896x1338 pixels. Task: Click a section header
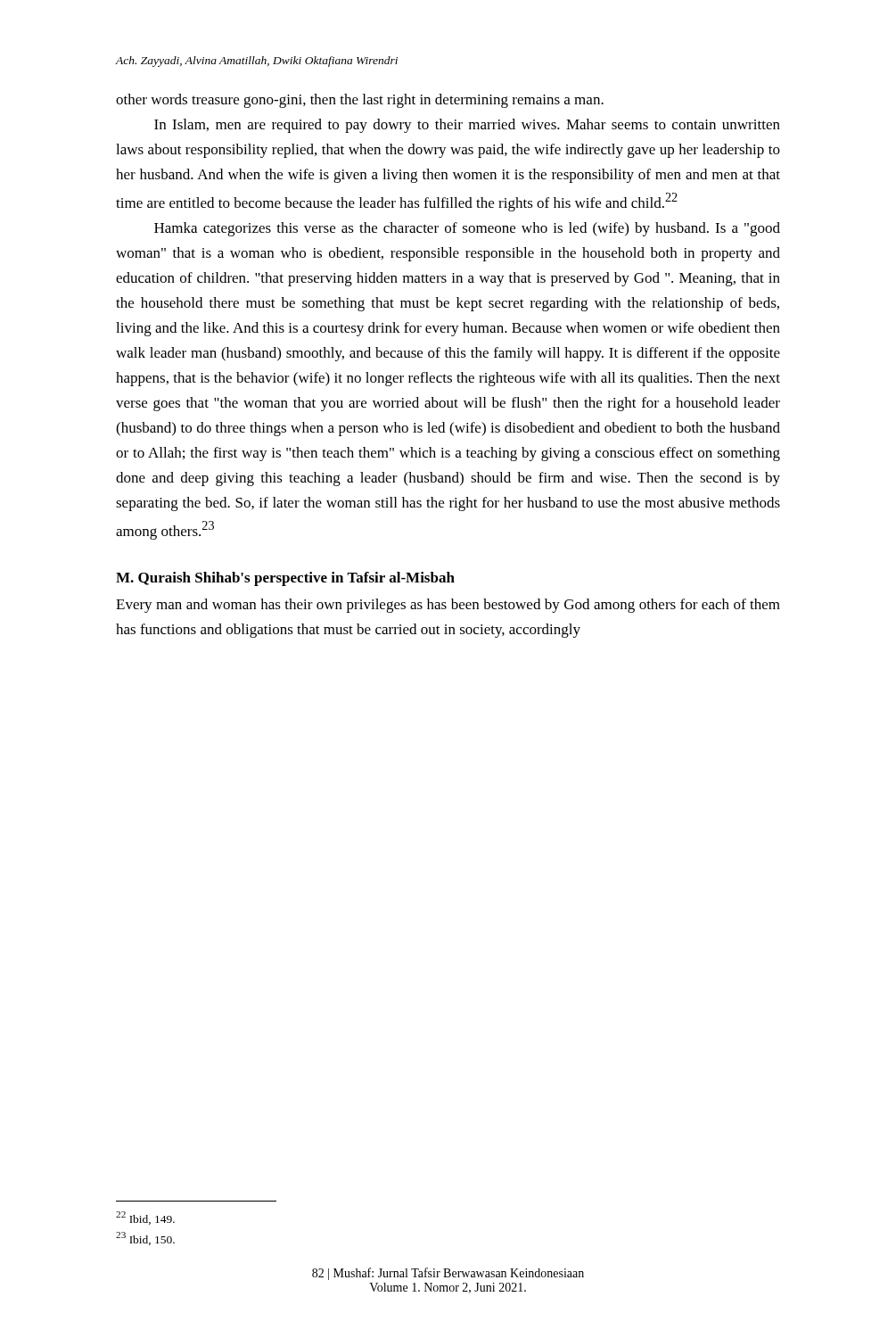click(x=285, y=578)
